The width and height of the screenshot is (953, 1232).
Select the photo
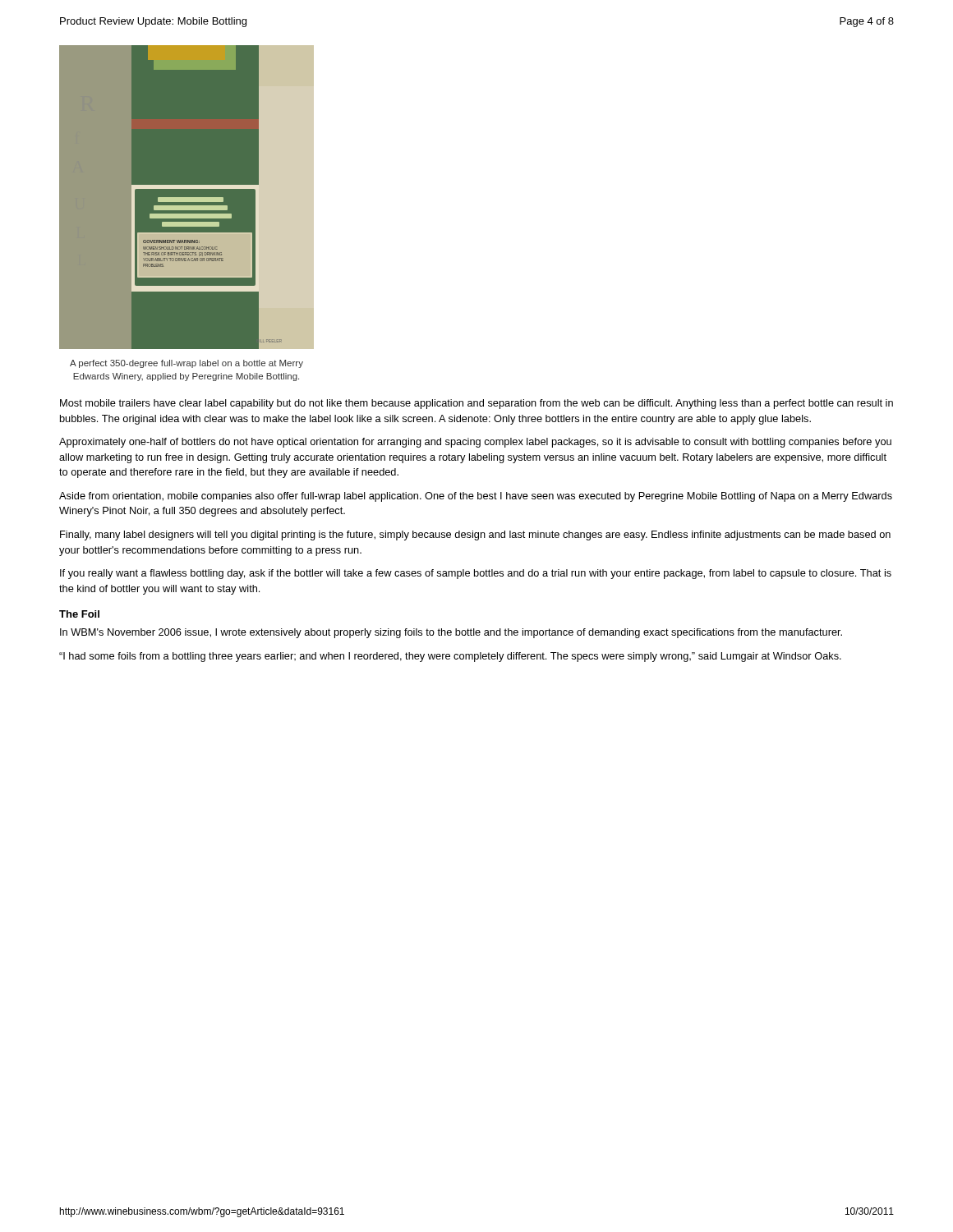[187, 198]
